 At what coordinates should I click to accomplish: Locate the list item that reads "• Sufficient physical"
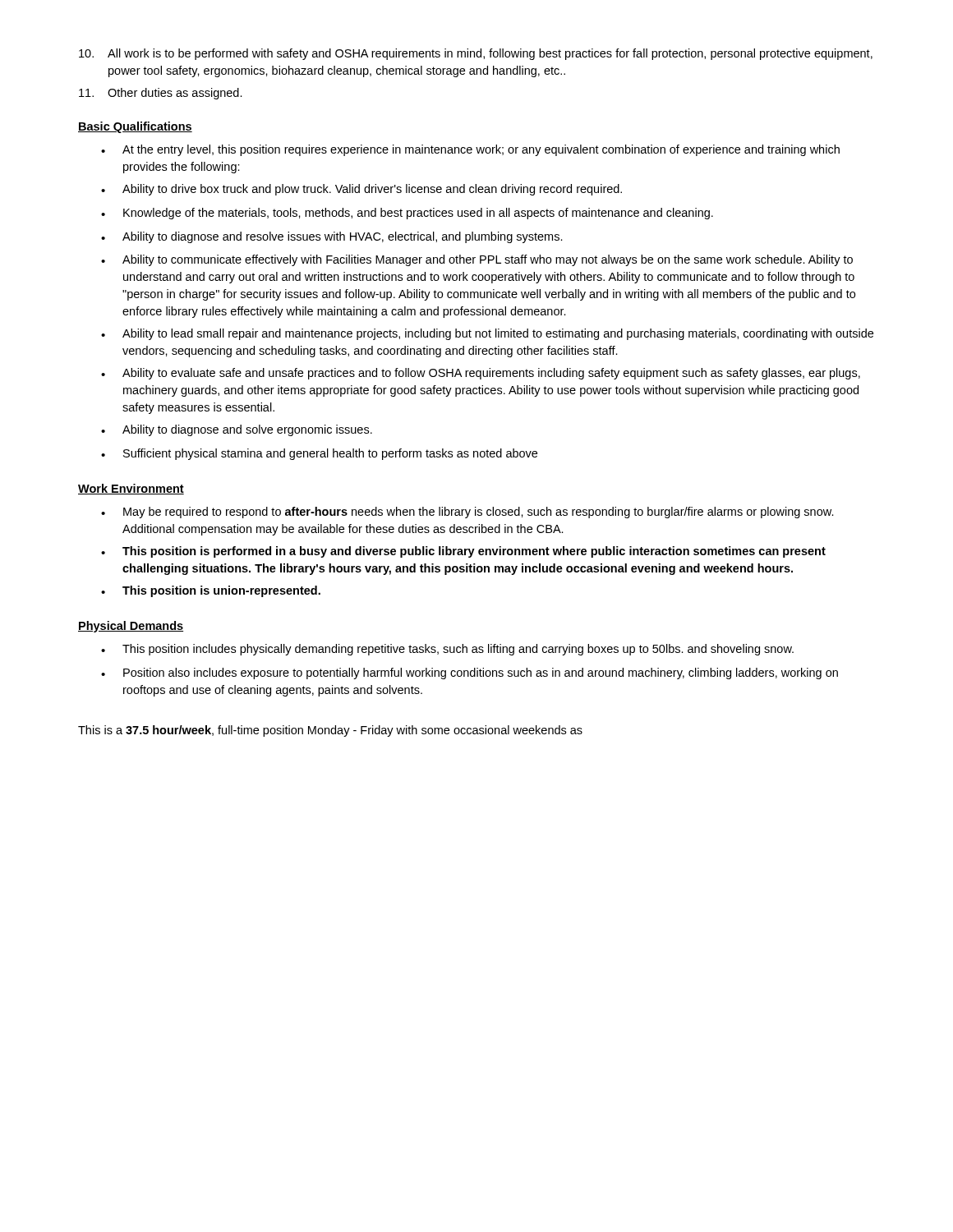(488, 455)
